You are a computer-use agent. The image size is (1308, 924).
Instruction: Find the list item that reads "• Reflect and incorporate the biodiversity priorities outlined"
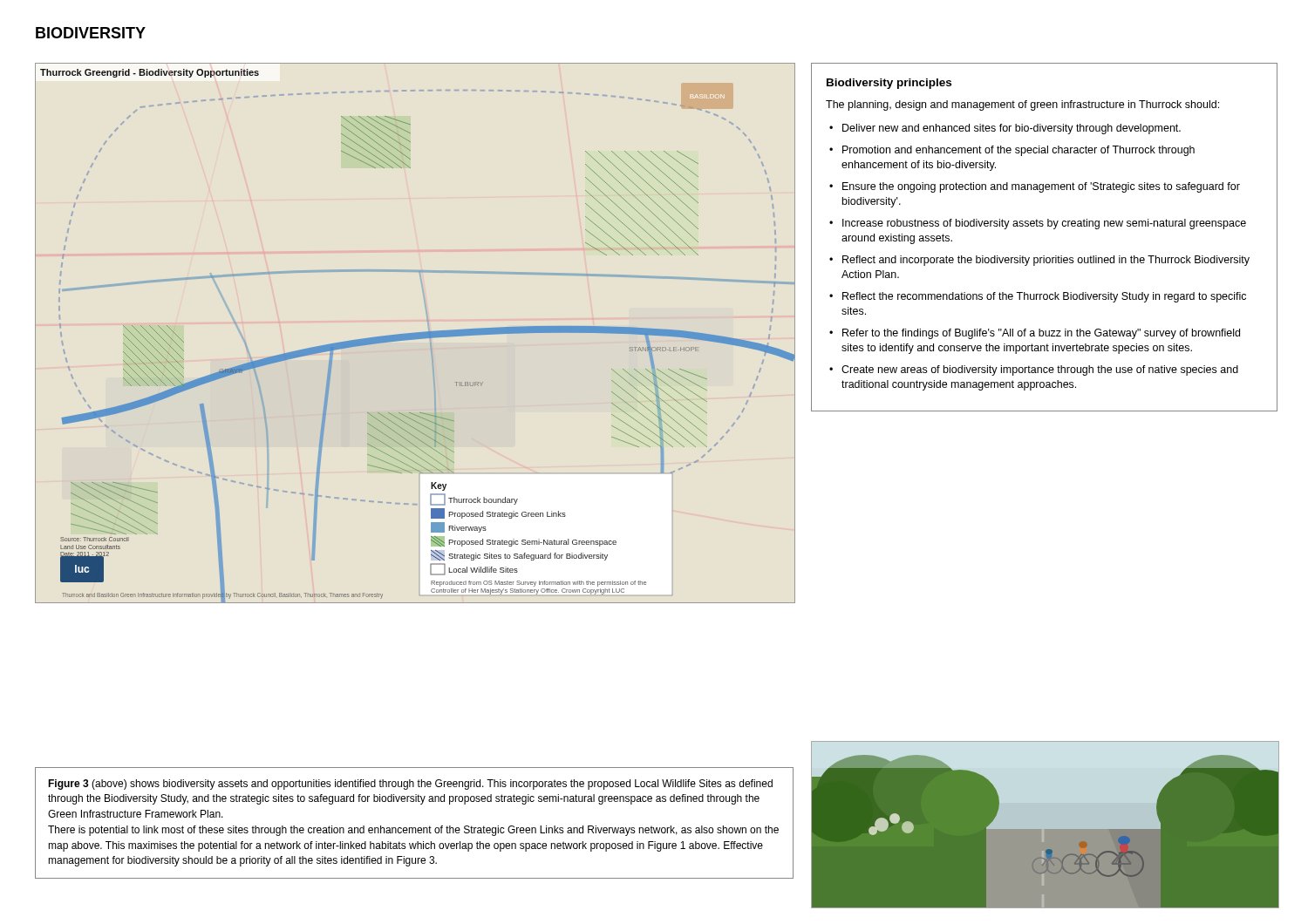click(x=1039, y=267)
